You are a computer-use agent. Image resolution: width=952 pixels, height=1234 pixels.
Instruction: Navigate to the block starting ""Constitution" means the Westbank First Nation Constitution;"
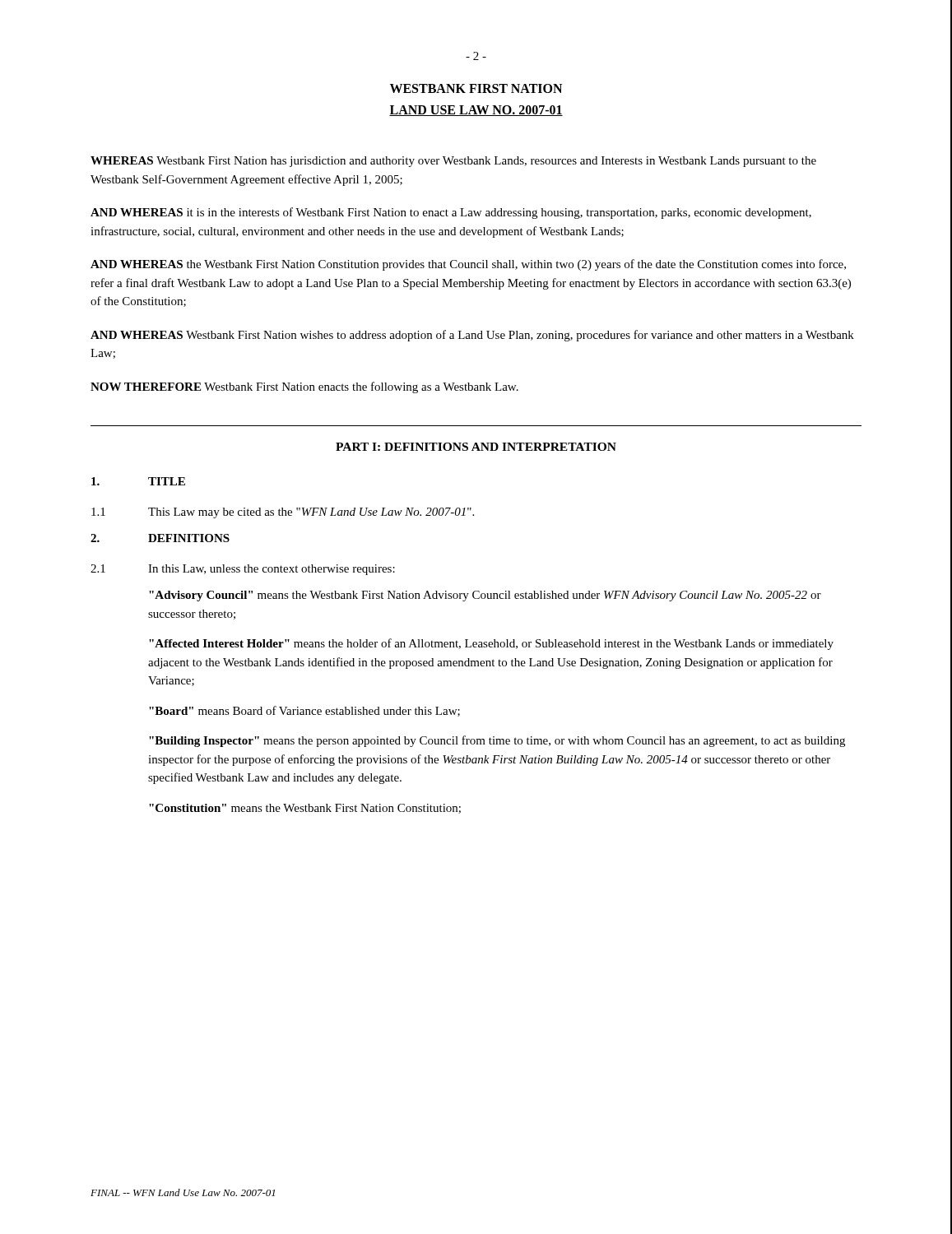pos(305,808)
